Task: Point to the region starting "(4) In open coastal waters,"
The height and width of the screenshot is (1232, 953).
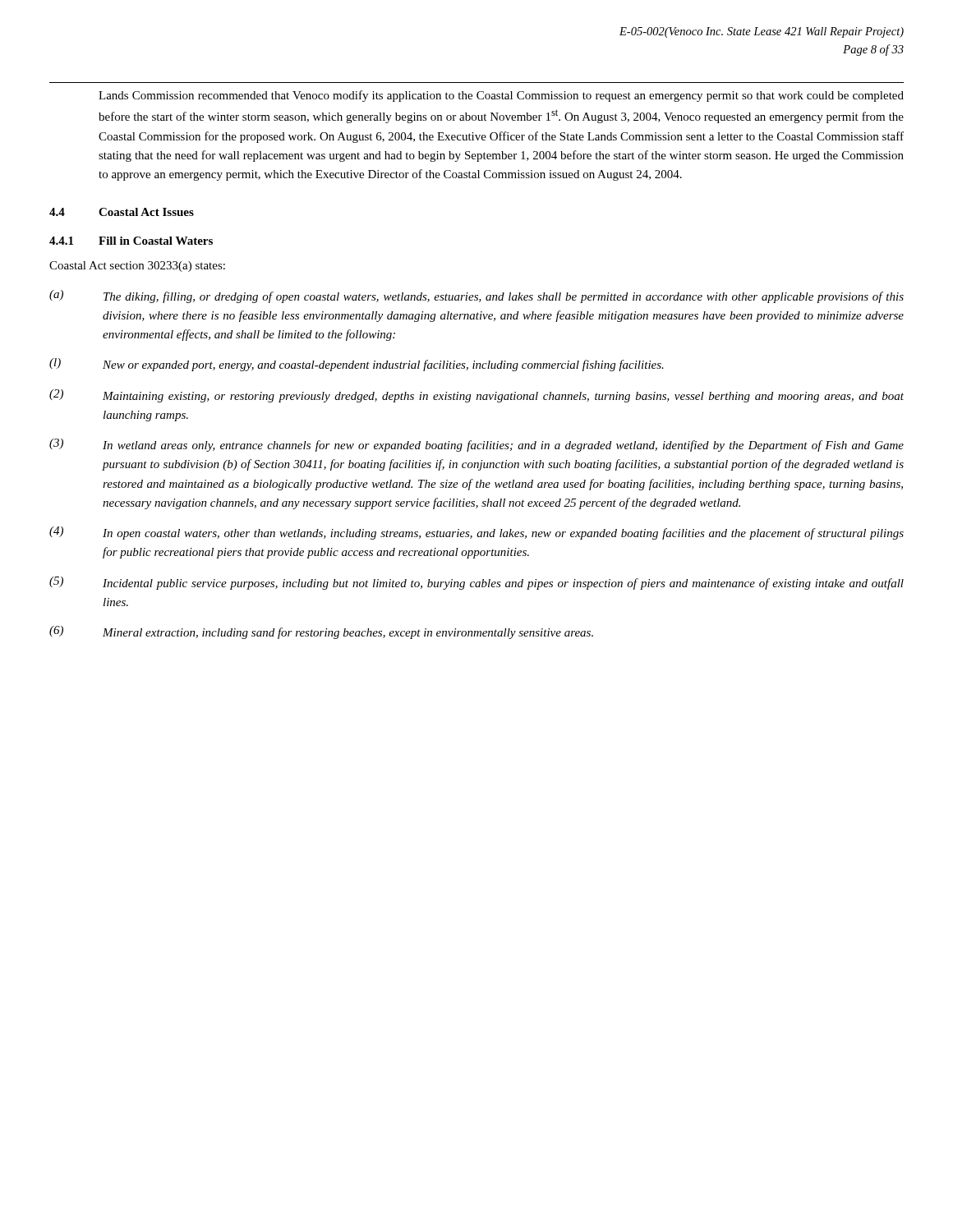Action: coord(476,543)
